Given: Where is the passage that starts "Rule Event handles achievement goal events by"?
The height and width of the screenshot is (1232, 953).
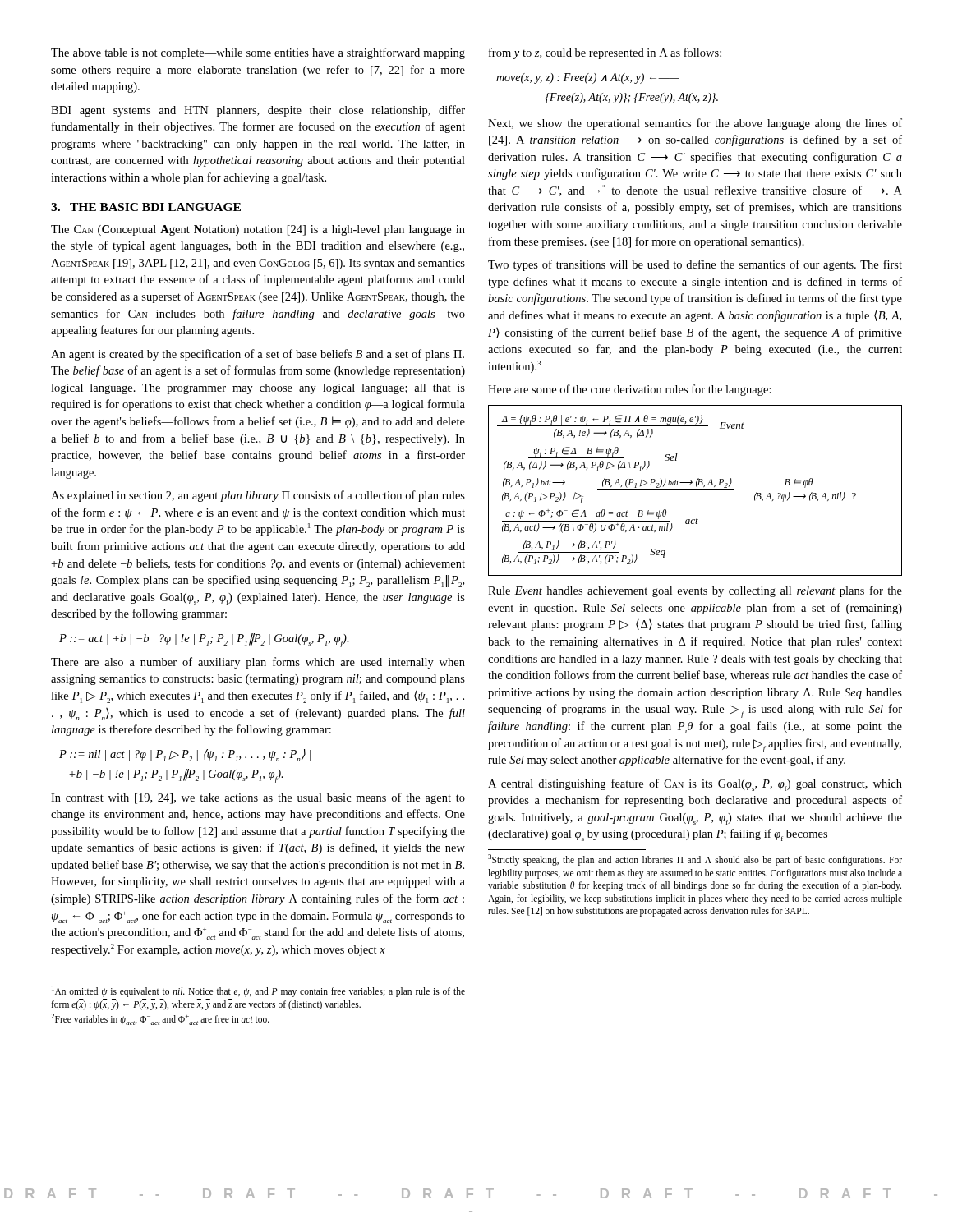Looking at the screenshot, I should [695, 676].
